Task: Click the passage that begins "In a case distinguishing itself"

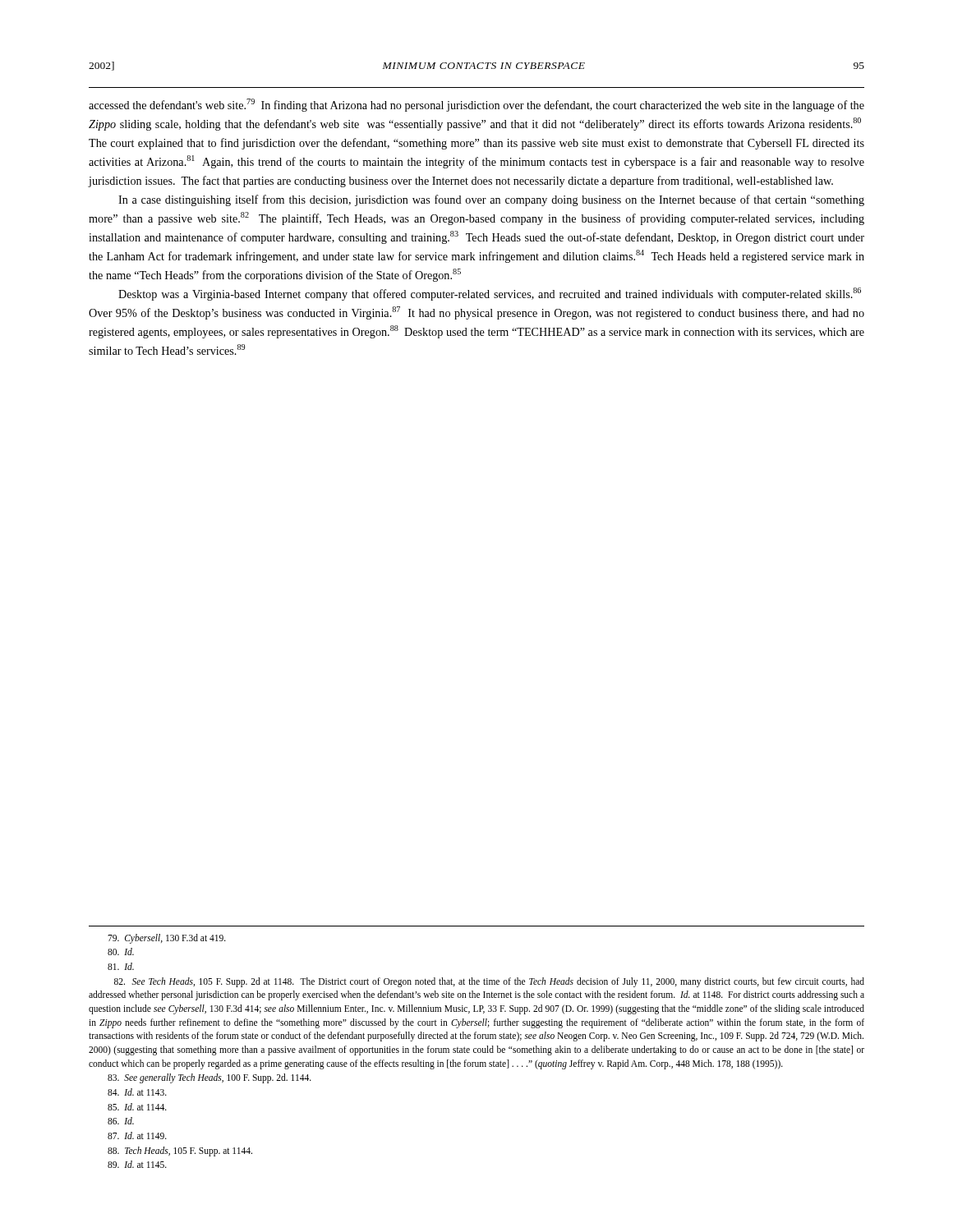Action: [x=476, y=238]
